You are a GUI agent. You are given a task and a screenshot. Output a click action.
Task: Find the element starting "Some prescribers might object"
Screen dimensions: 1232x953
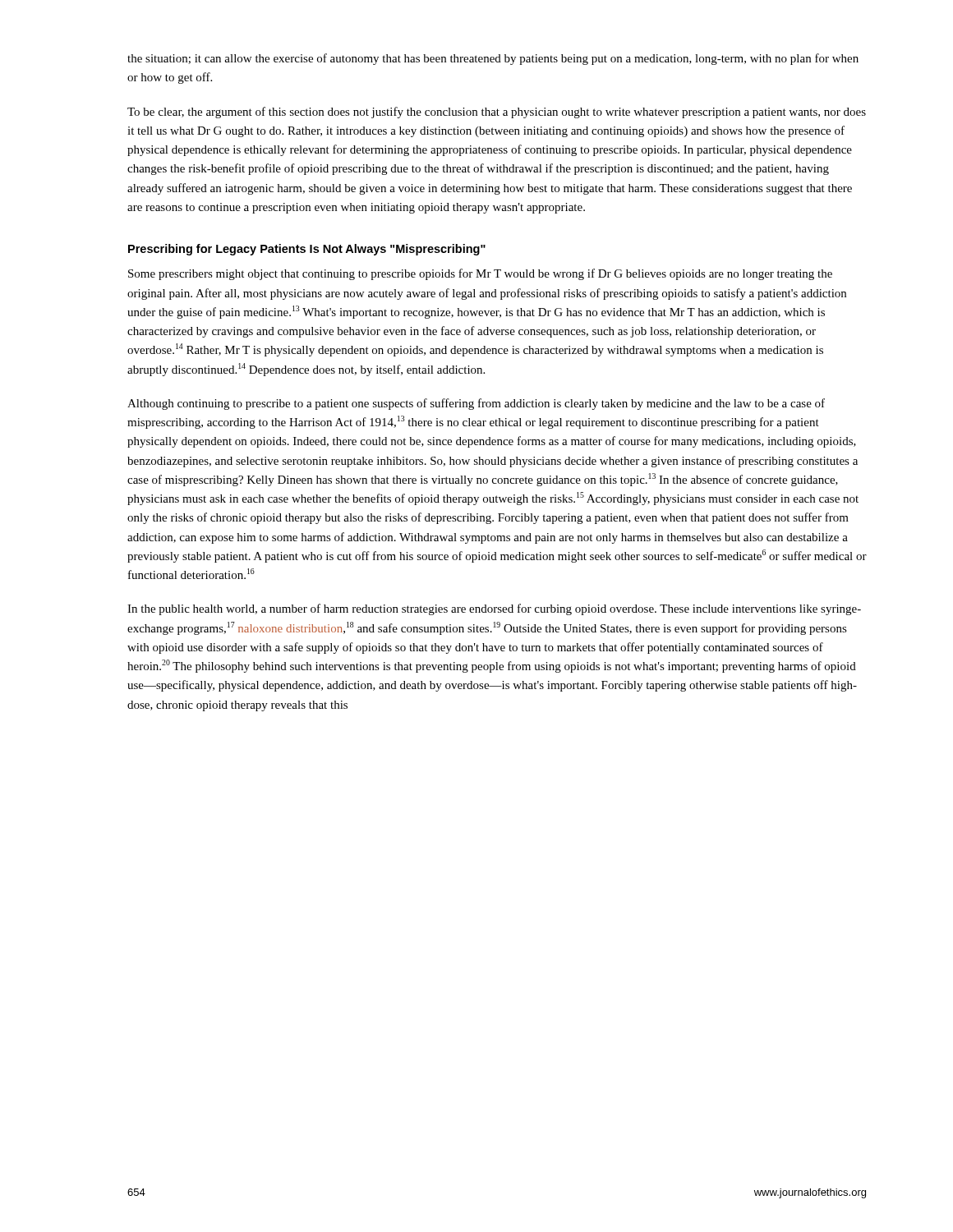pos(487,322)
